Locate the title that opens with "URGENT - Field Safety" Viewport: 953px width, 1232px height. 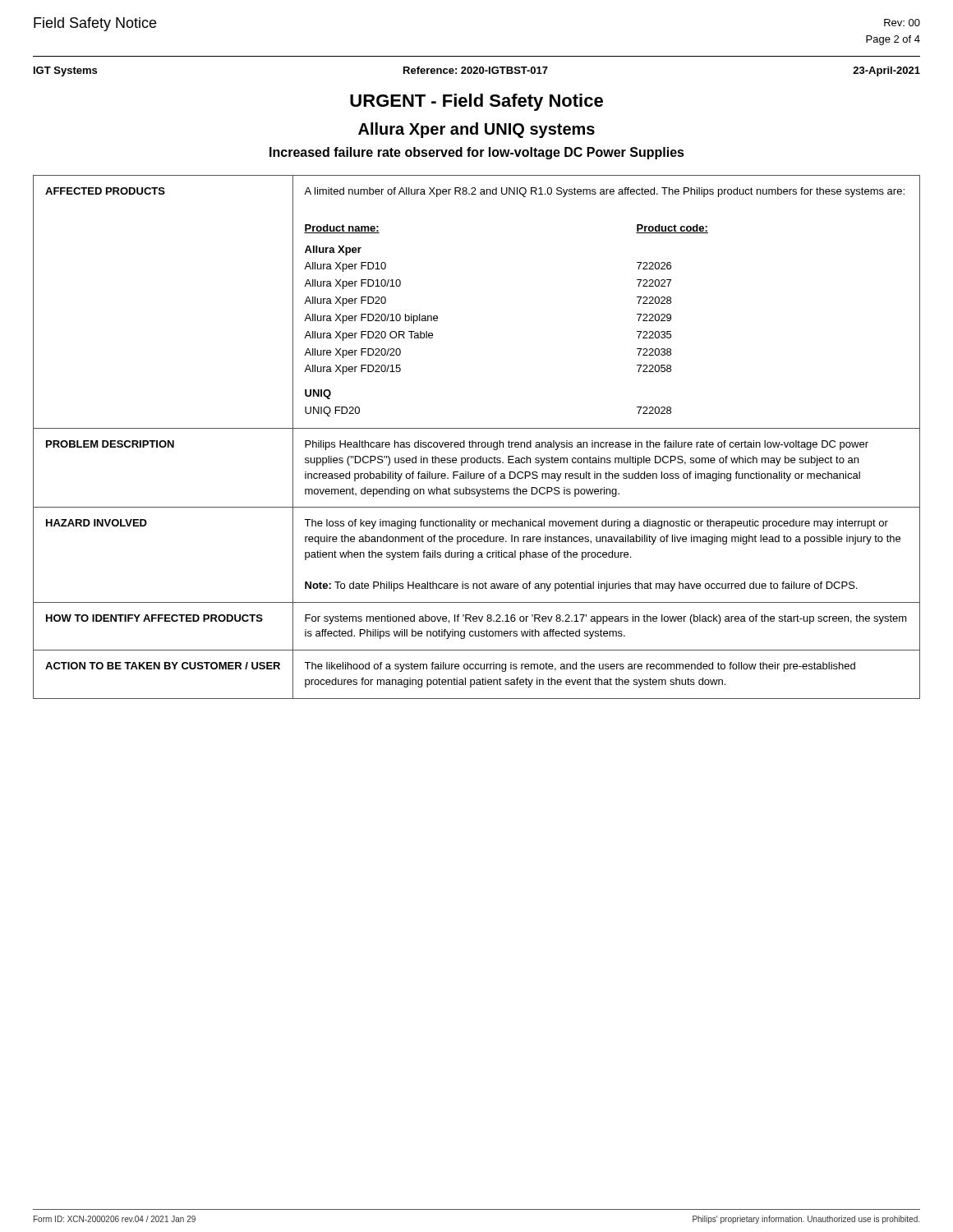(x=476, y=101)
